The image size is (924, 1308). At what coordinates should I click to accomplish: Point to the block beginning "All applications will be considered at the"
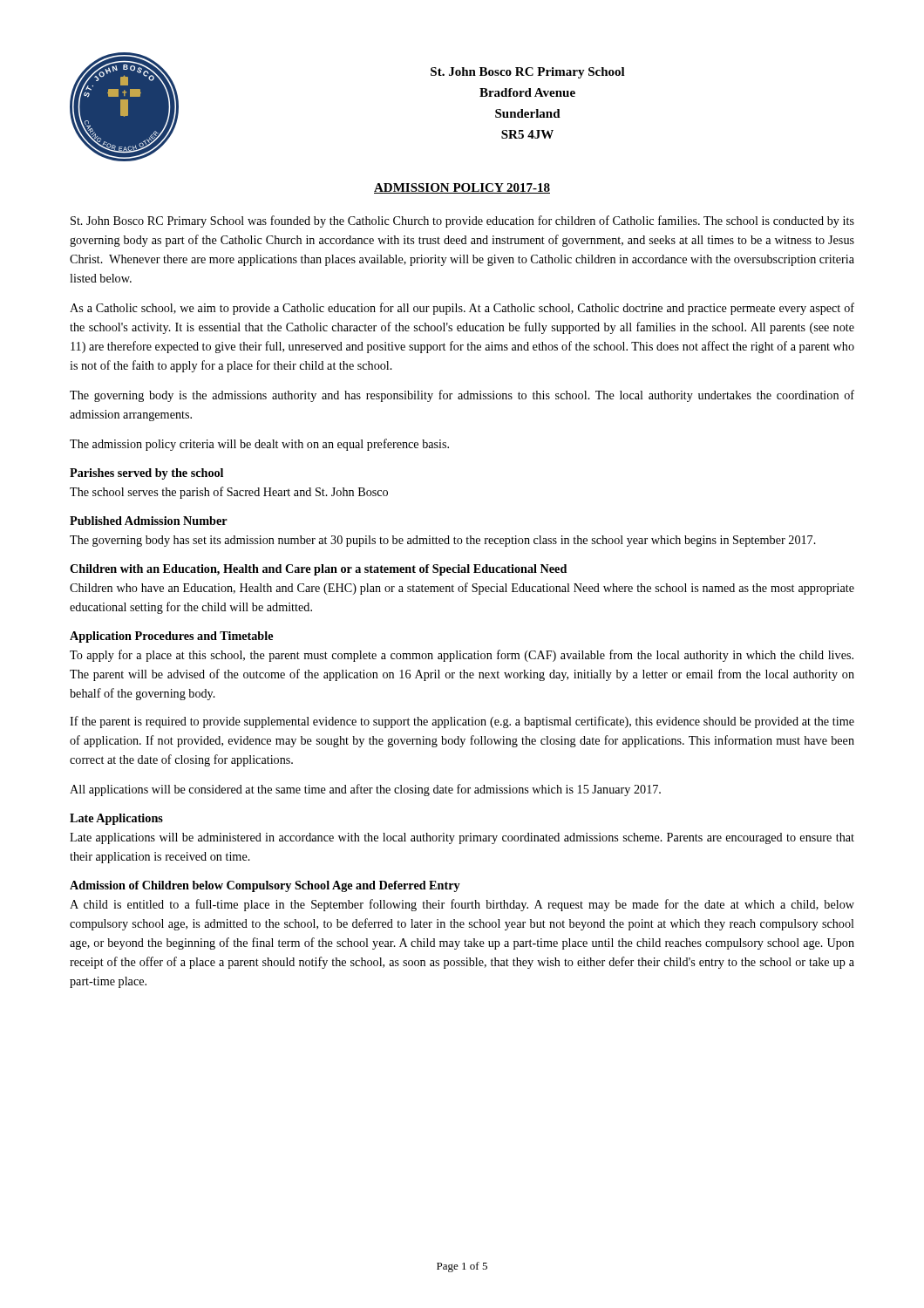[x=366, y=789]
